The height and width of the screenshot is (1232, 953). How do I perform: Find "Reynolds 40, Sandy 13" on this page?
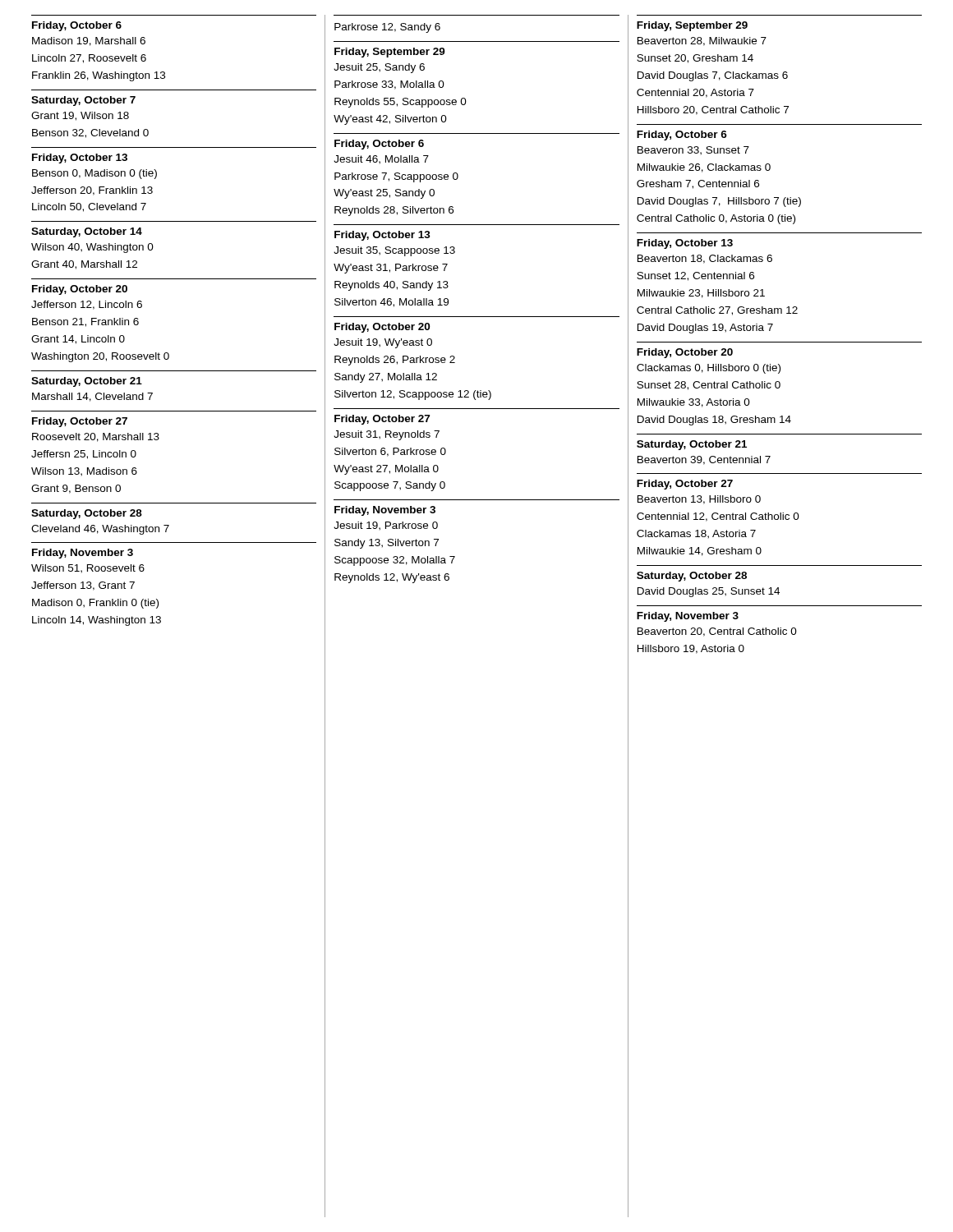tap(391, 286)
